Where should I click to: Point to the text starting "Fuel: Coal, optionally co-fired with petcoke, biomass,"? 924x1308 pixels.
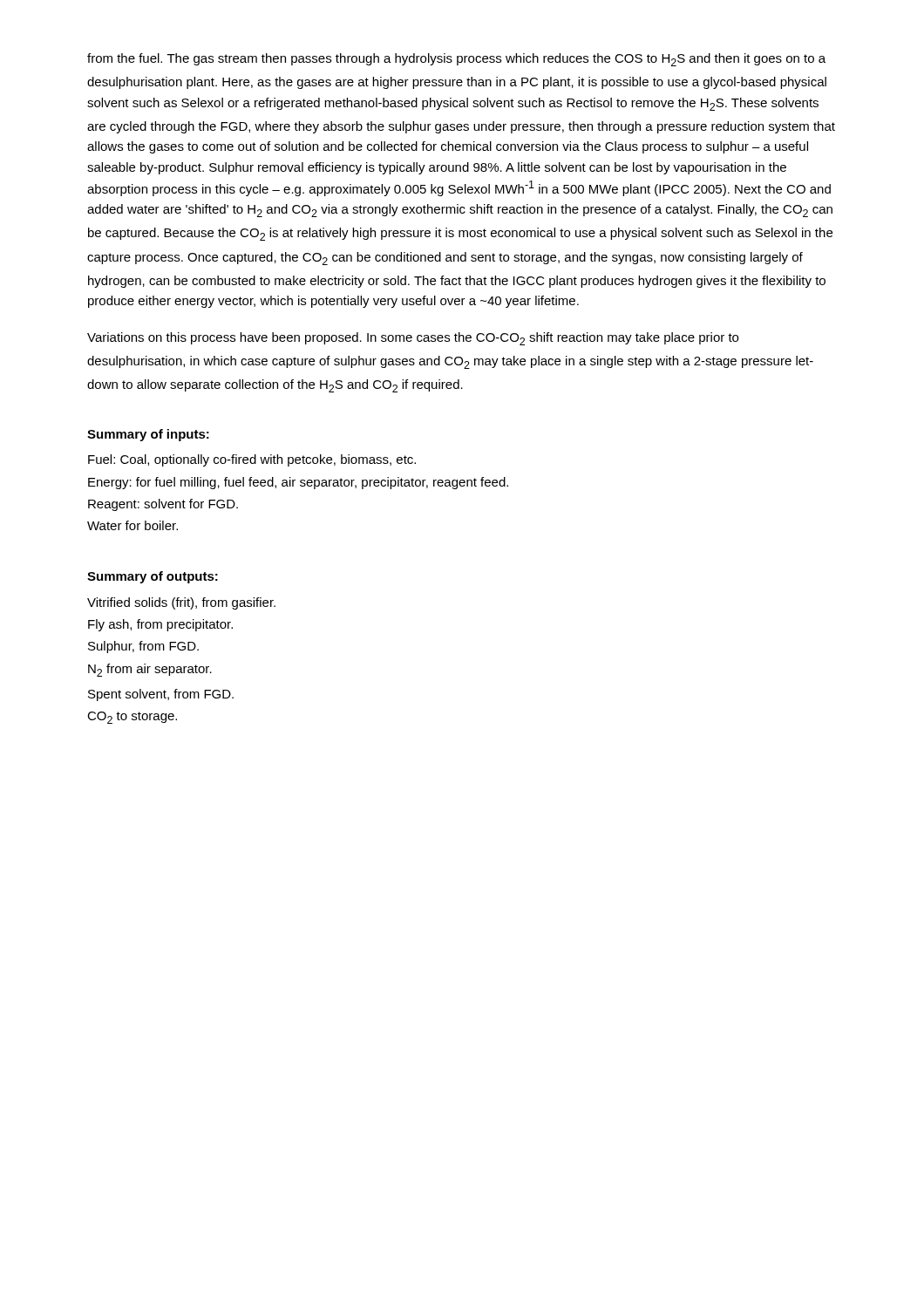[x=252, y=459]
